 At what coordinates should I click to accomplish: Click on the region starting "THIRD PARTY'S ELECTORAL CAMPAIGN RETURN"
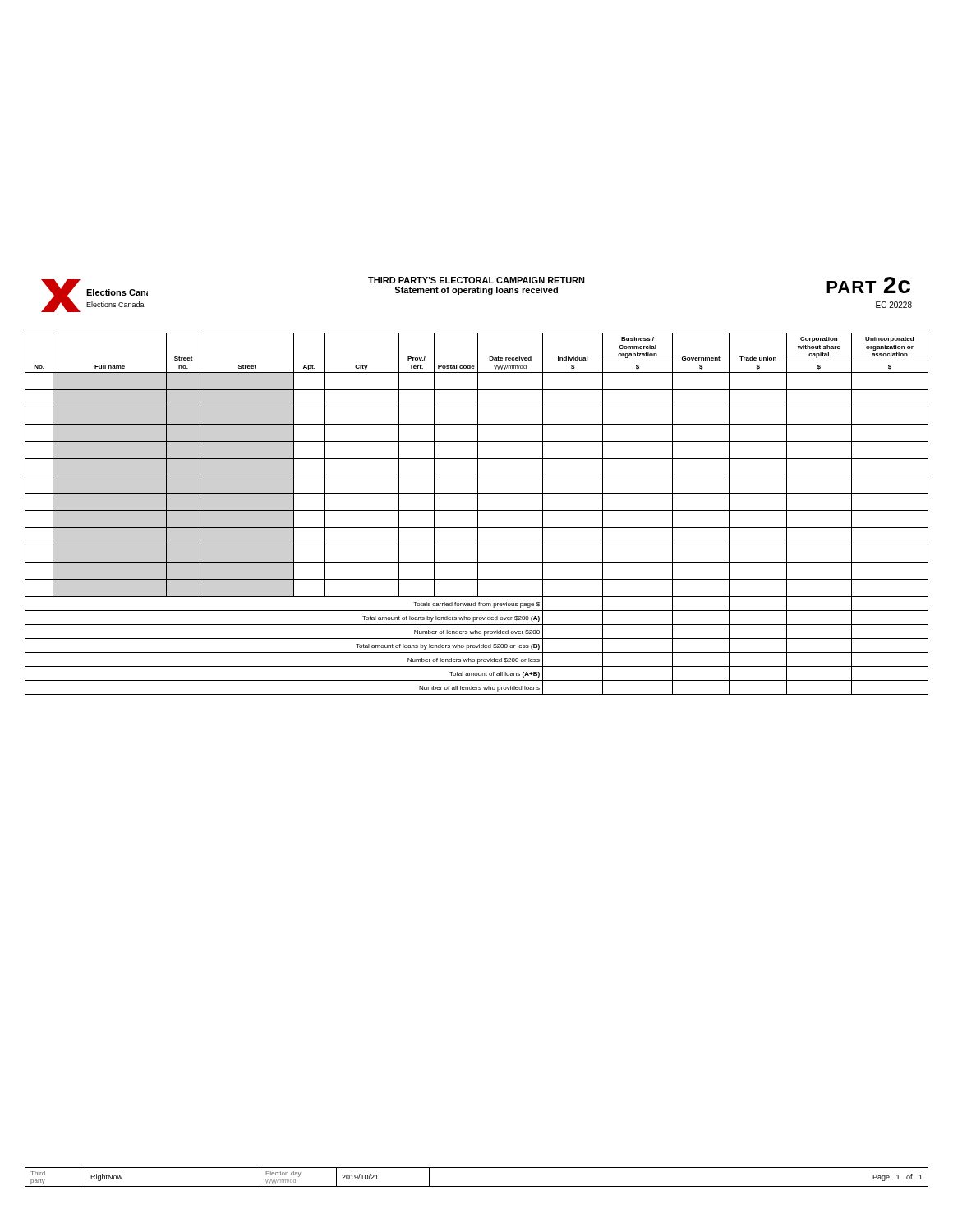pyautogui.click(x=476, y=285)
